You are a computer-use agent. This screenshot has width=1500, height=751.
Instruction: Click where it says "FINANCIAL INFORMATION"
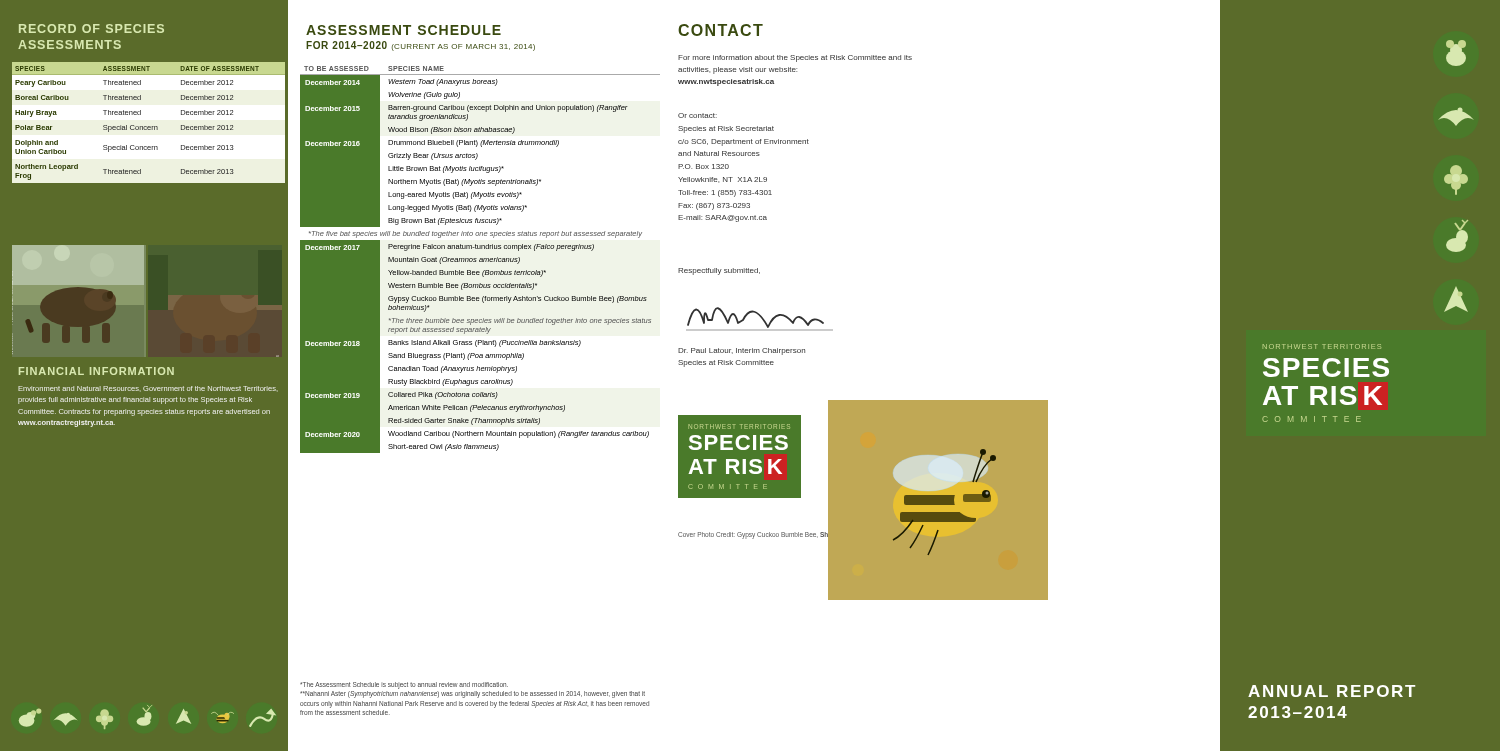tap(151, 371)
